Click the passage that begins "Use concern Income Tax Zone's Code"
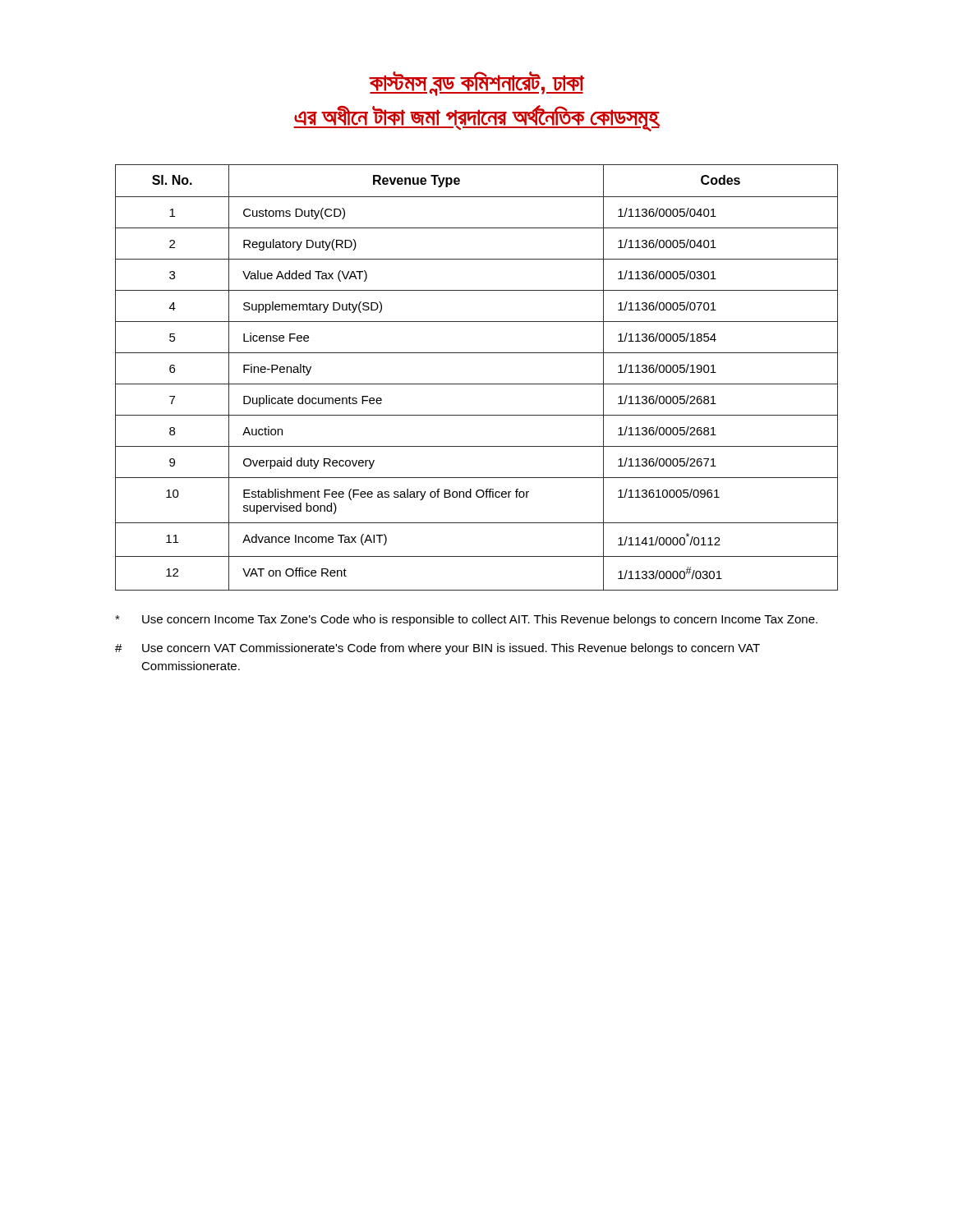The height and width of the screenshot is (1232, 953). 476,619
